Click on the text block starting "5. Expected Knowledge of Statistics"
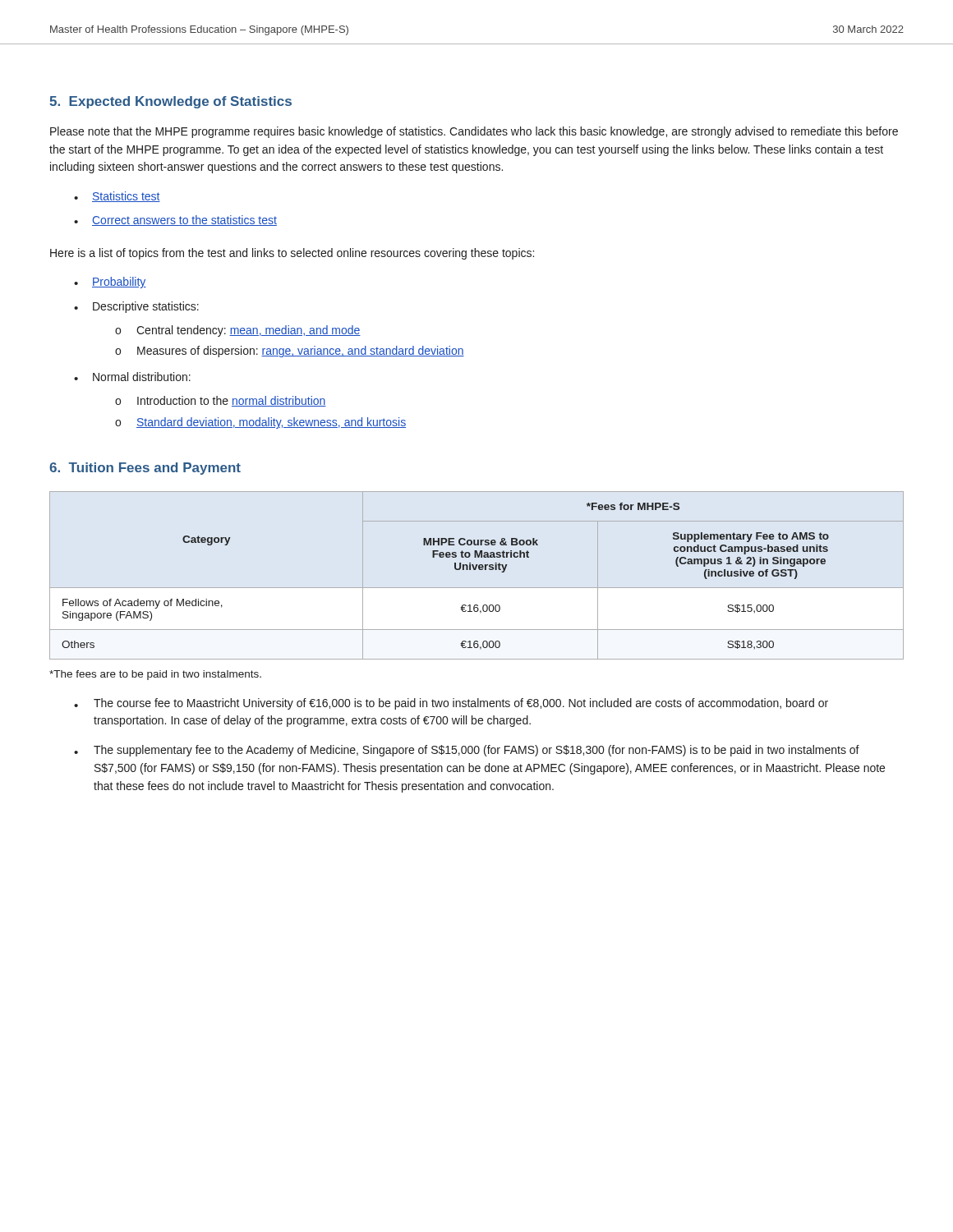 point(171,101)
